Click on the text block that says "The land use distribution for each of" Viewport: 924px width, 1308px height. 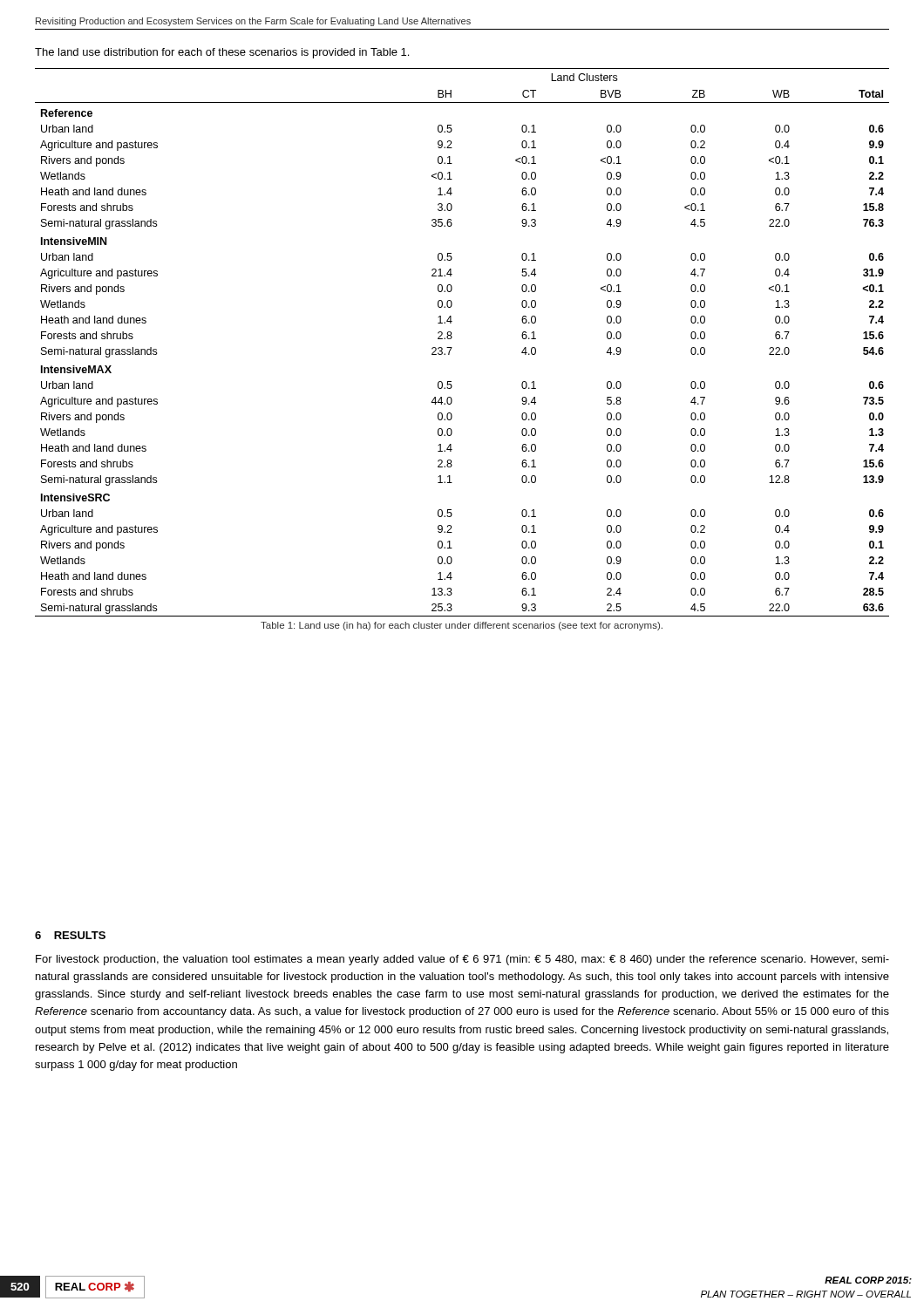pos(222,52)
